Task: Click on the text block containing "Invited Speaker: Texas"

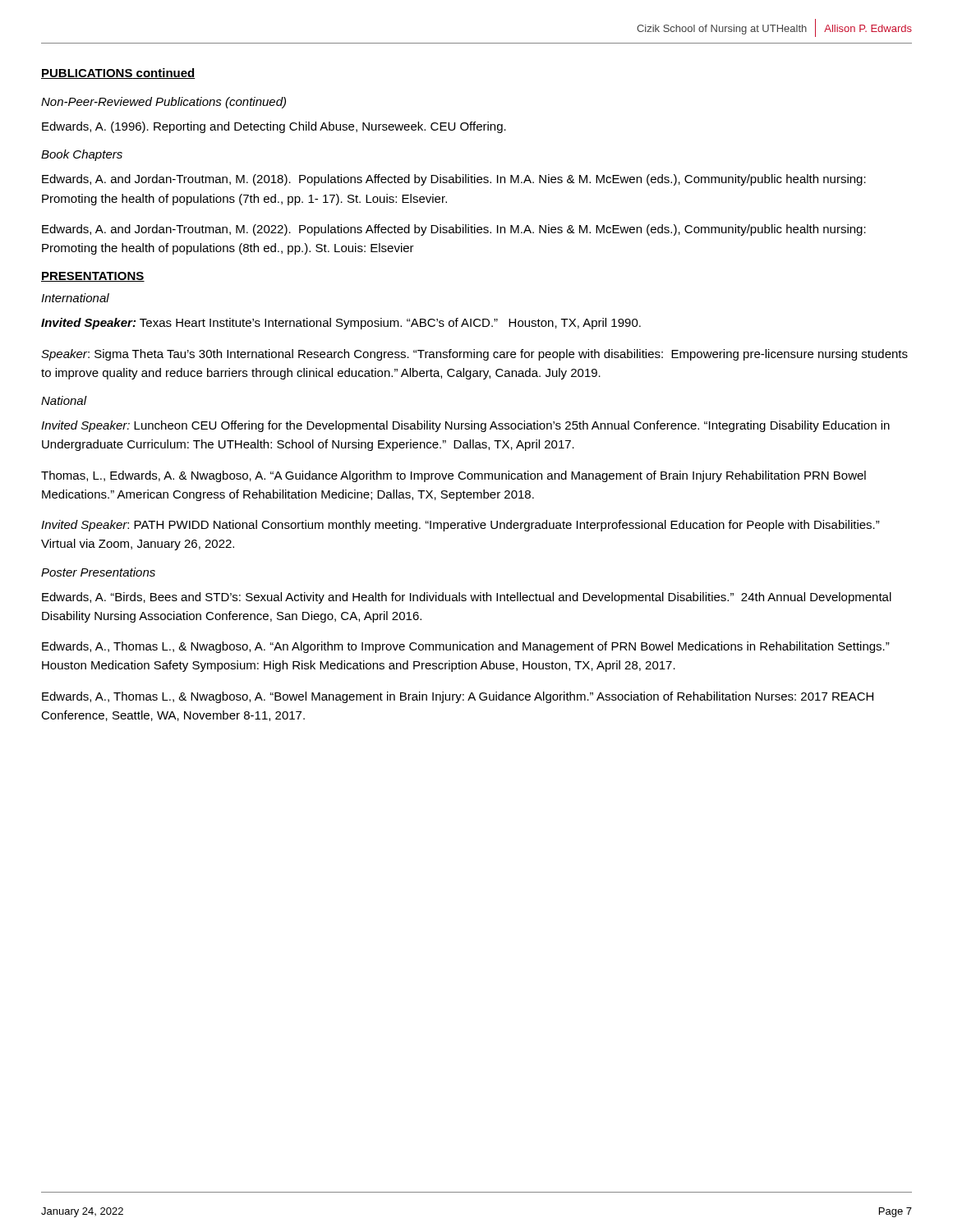Action: coord(341,323)
